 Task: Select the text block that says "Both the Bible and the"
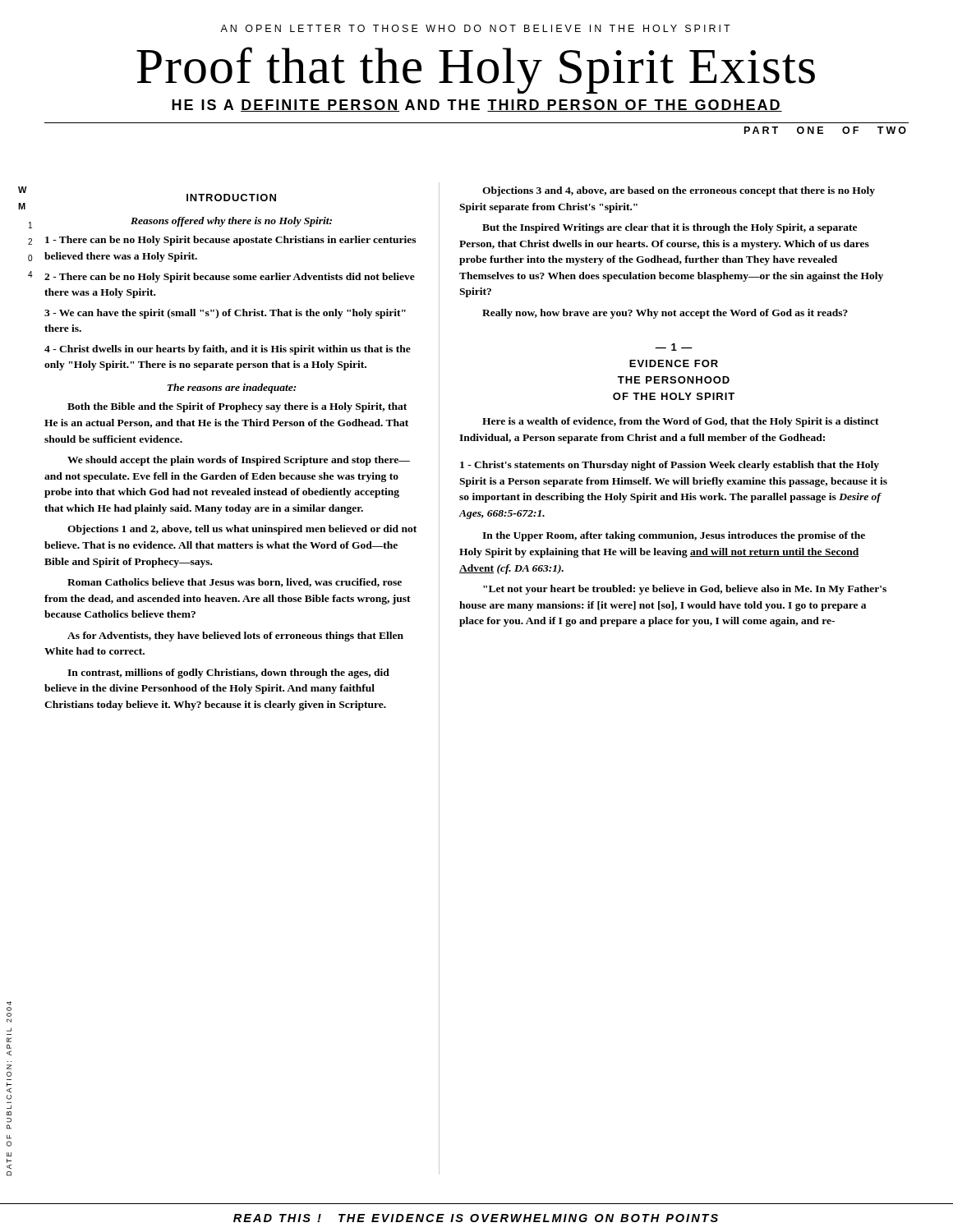226,423
